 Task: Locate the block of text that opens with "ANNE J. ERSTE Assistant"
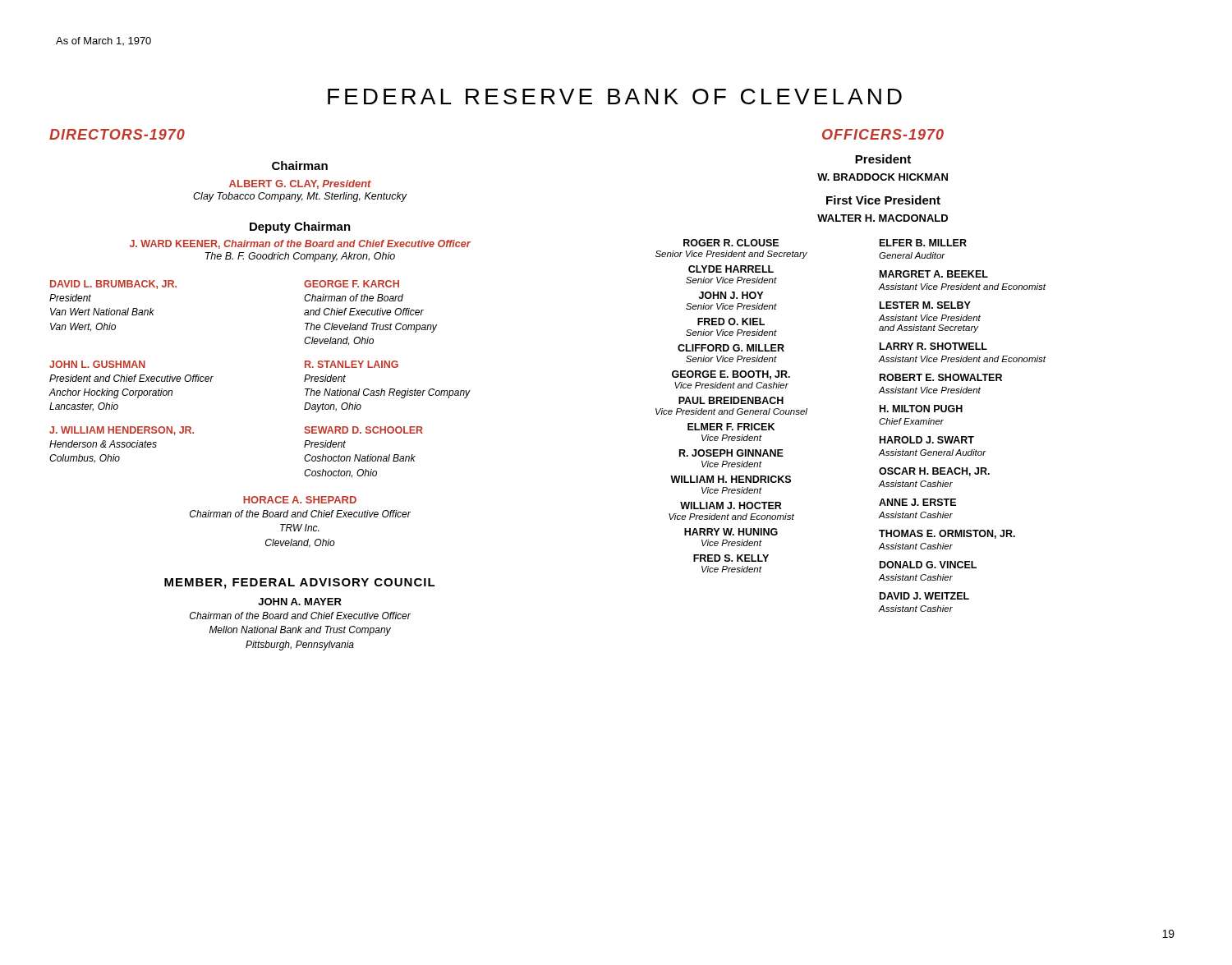917,502
